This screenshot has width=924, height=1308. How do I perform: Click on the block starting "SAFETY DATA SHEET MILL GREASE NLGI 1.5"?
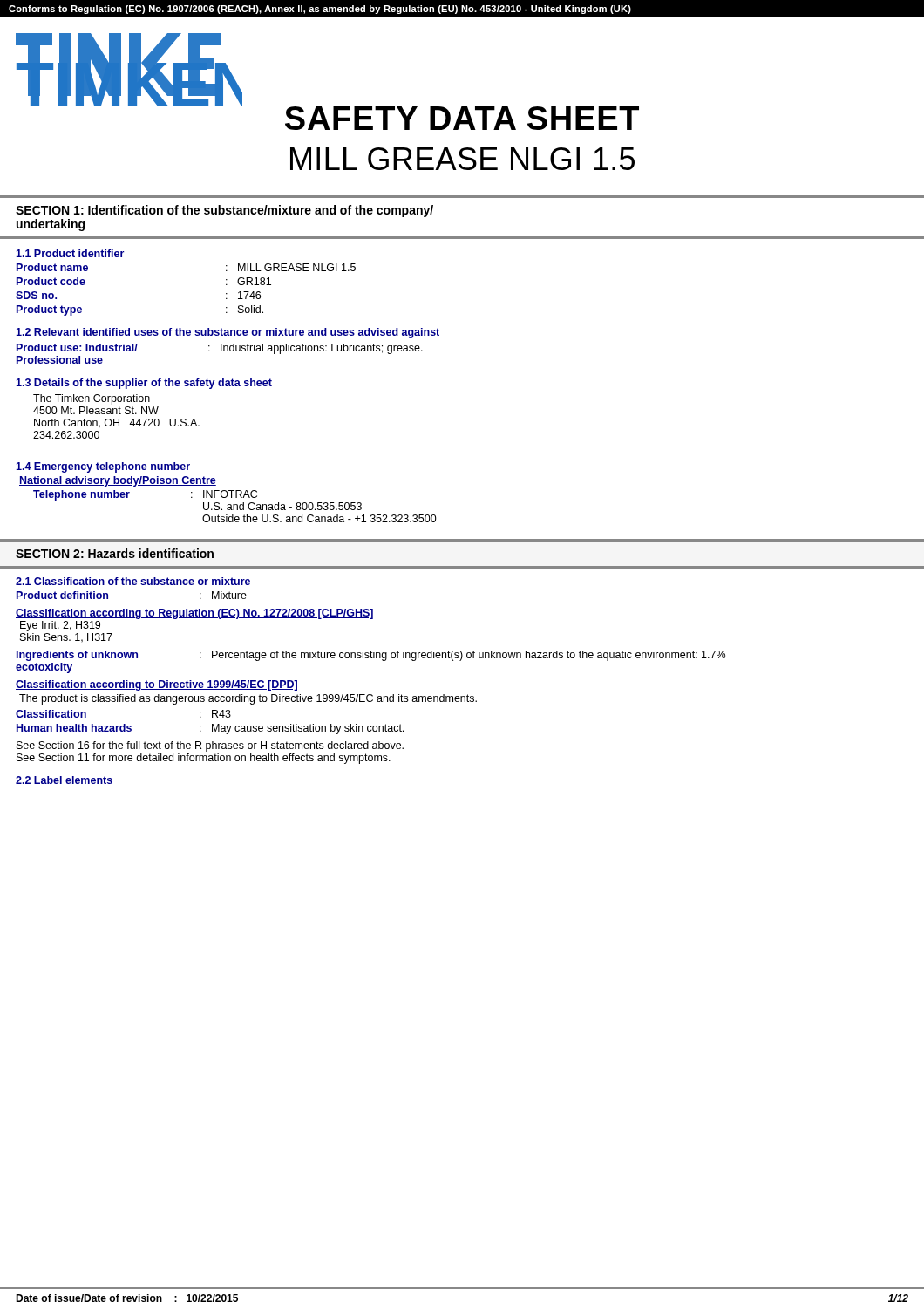point(462,139)
